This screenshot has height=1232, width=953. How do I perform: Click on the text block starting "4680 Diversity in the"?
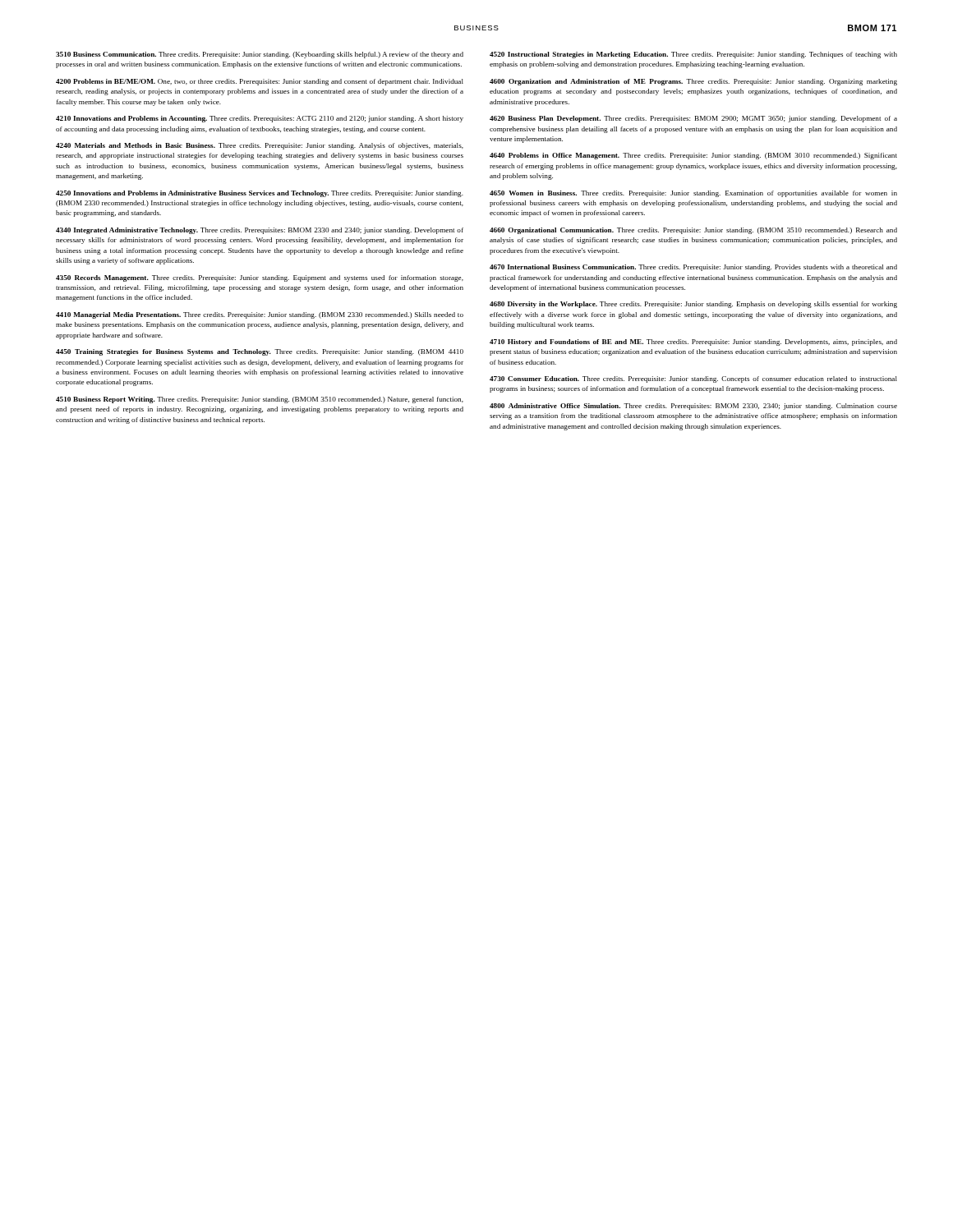coord(693,314)
